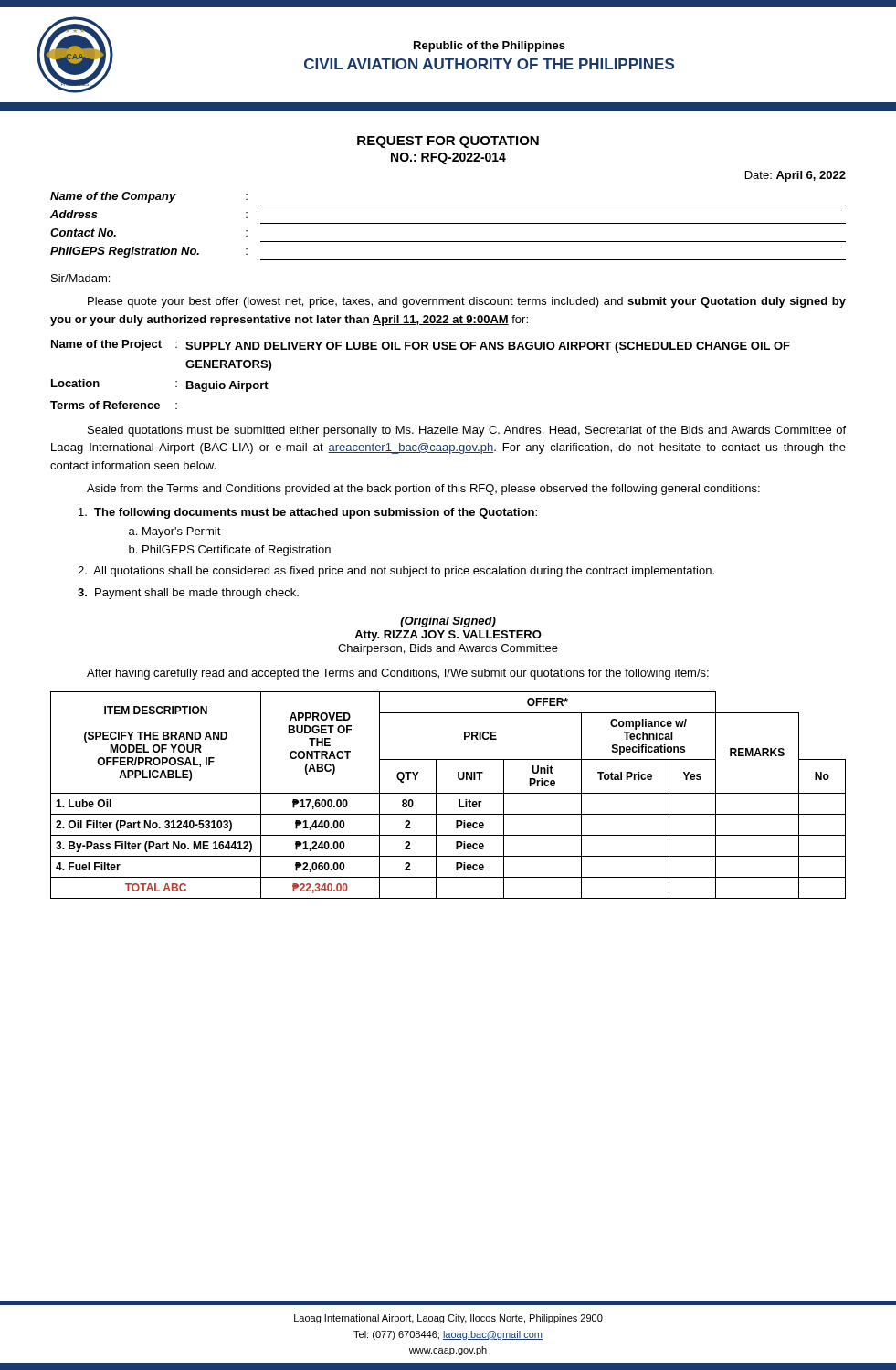Select the table that reads "TOTAL ABC"
The width and height of the screenshot is (896, 1370).
tap(448, 795)
